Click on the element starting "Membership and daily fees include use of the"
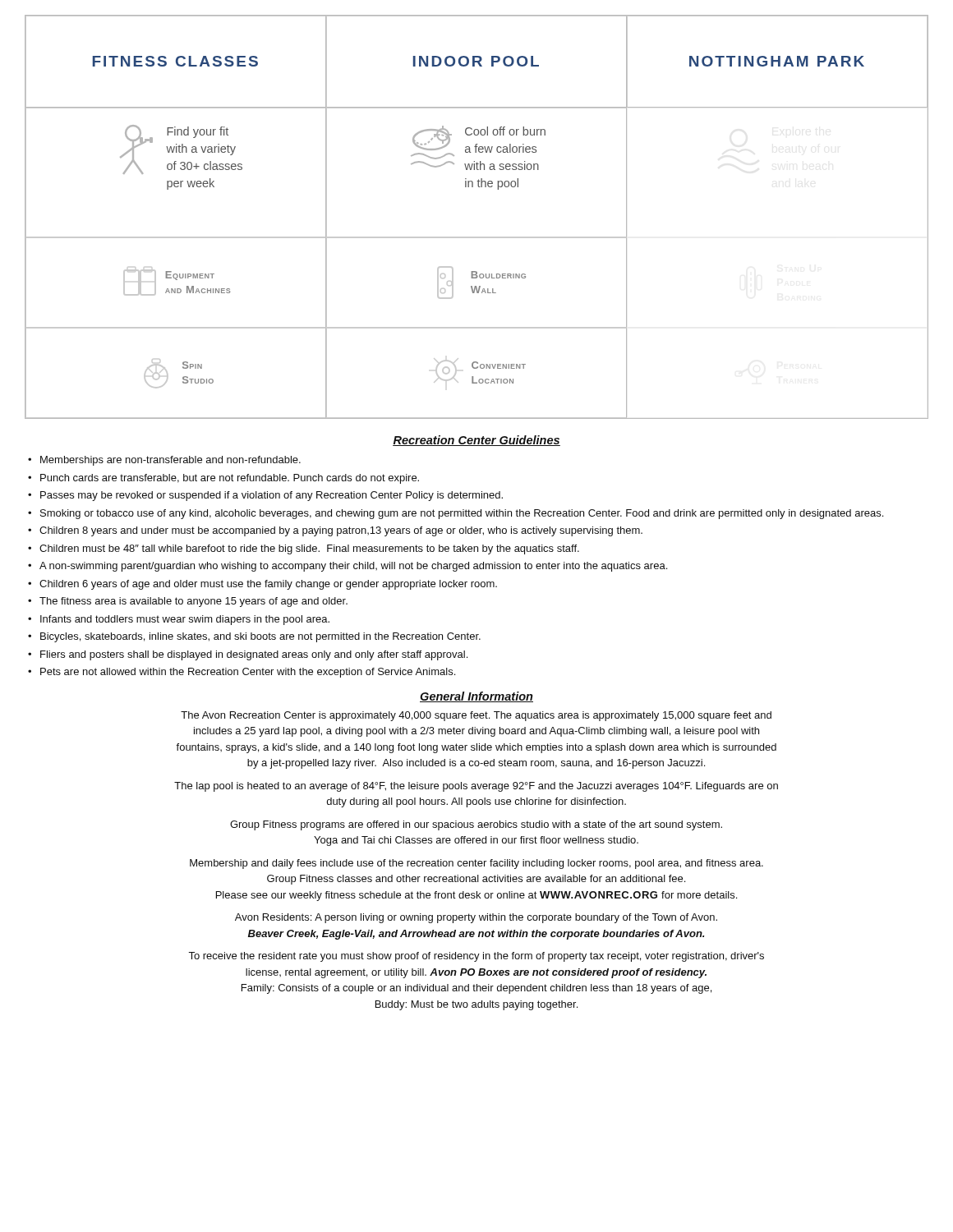 tap(476, 878)
